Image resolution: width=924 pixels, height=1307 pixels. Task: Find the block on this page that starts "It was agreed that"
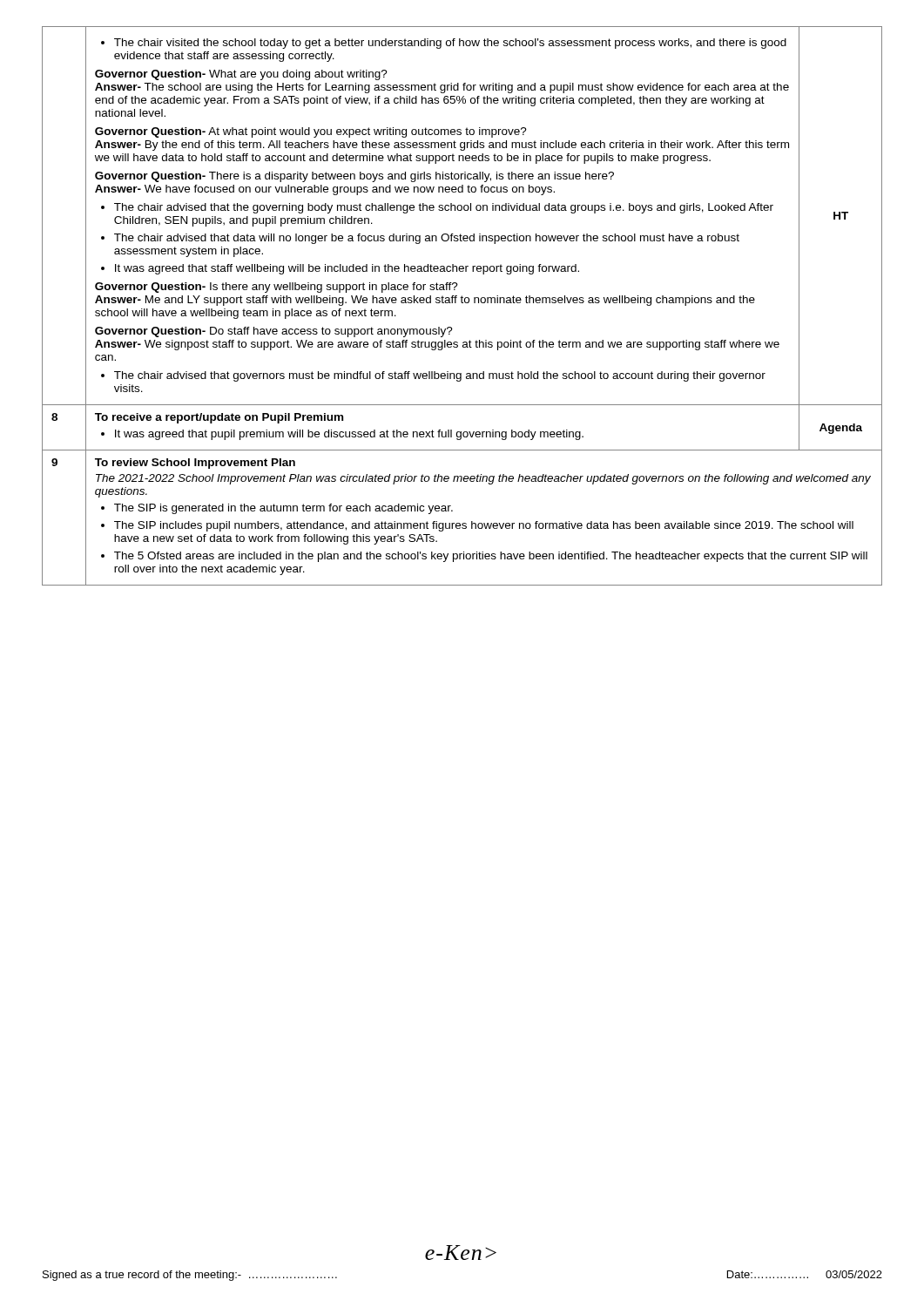point(443,434)
